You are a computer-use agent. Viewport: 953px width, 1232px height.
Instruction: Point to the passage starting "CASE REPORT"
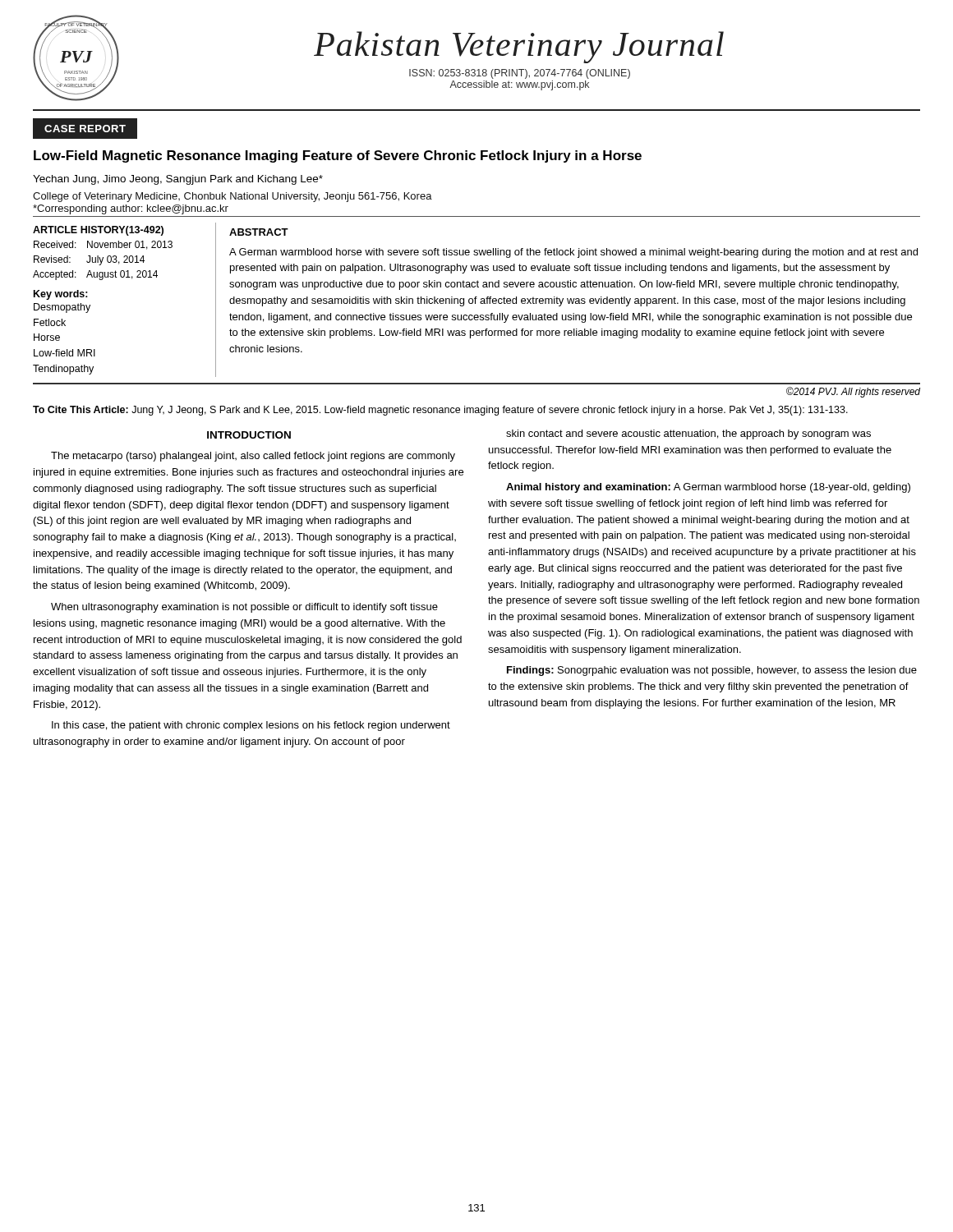coord(85,128)
